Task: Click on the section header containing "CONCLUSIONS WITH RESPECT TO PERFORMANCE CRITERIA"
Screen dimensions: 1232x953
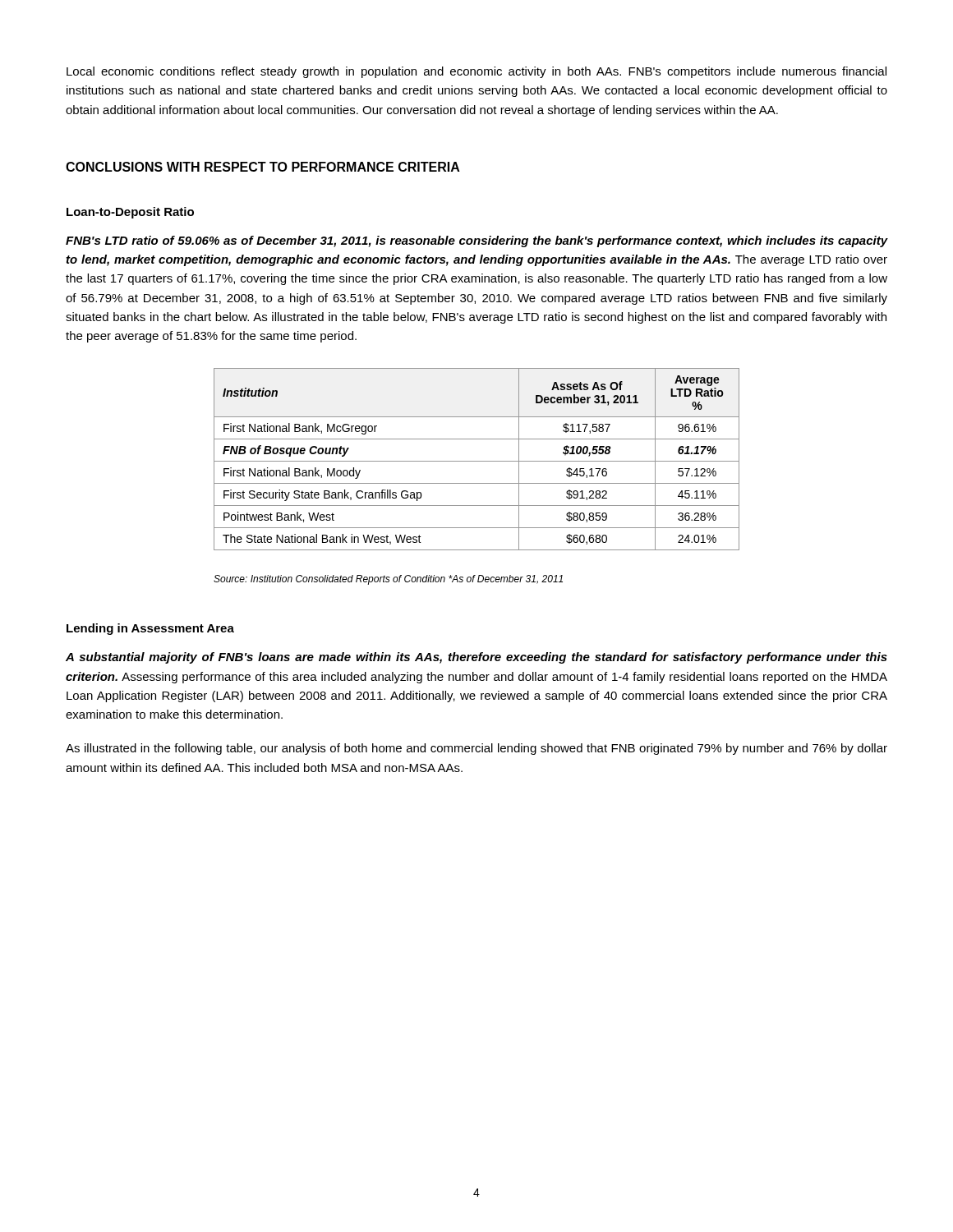Action: [263, 167]
